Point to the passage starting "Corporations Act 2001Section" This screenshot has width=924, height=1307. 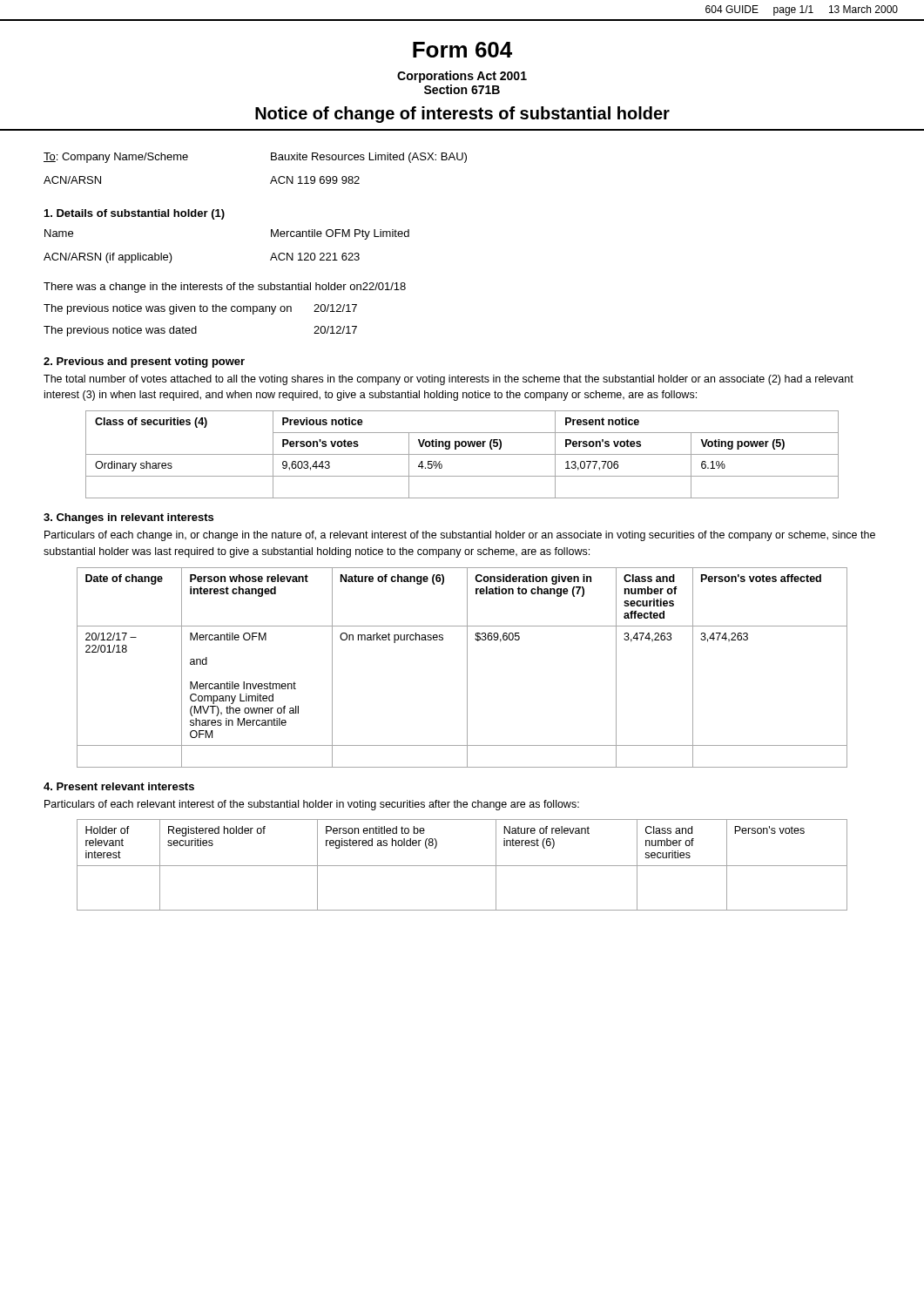click(x=462, y=83)
